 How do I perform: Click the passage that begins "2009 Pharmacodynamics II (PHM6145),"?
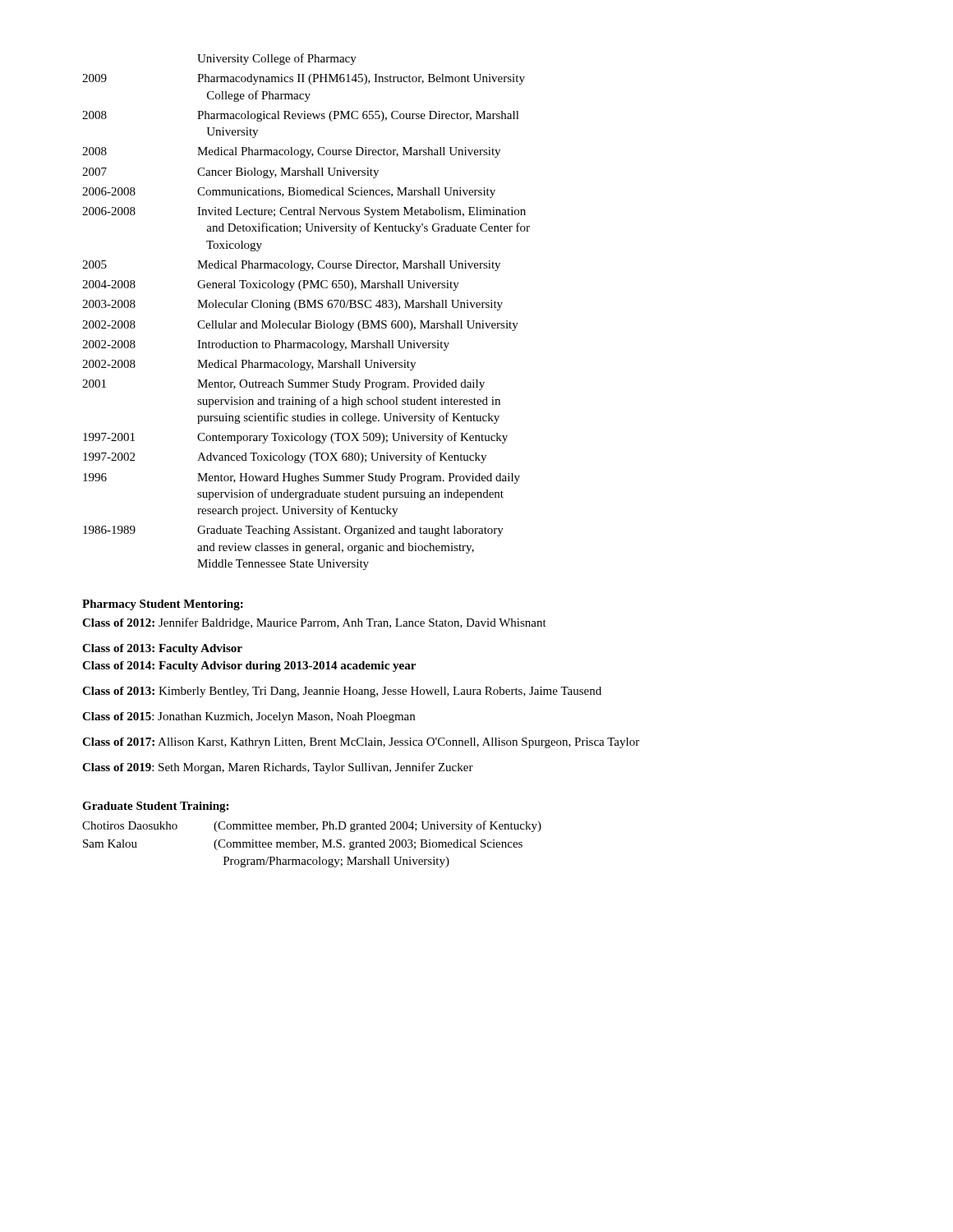click(476, 87)
